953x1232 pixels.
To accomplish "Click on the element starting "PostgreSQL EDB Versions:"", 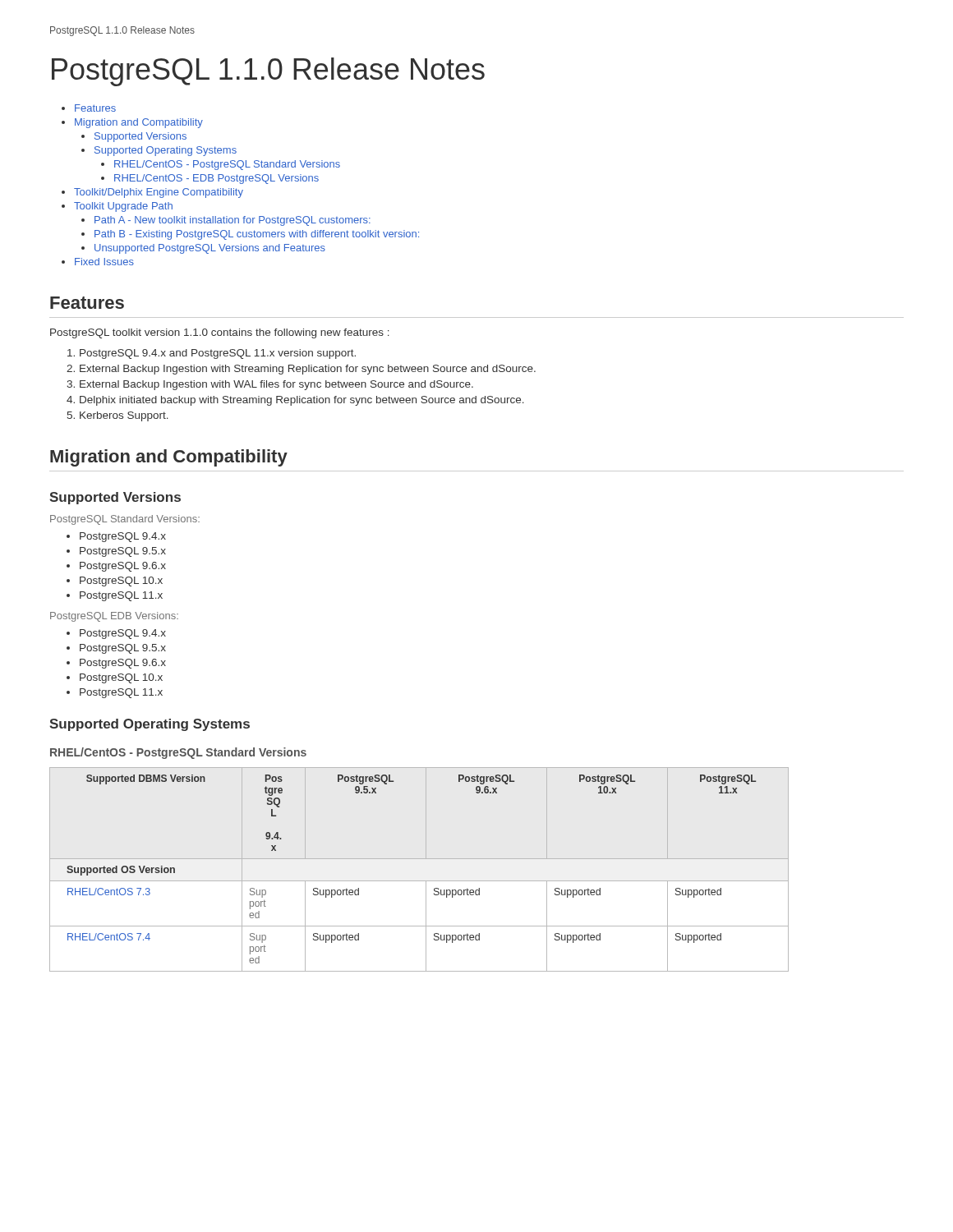I will [114, 616].
